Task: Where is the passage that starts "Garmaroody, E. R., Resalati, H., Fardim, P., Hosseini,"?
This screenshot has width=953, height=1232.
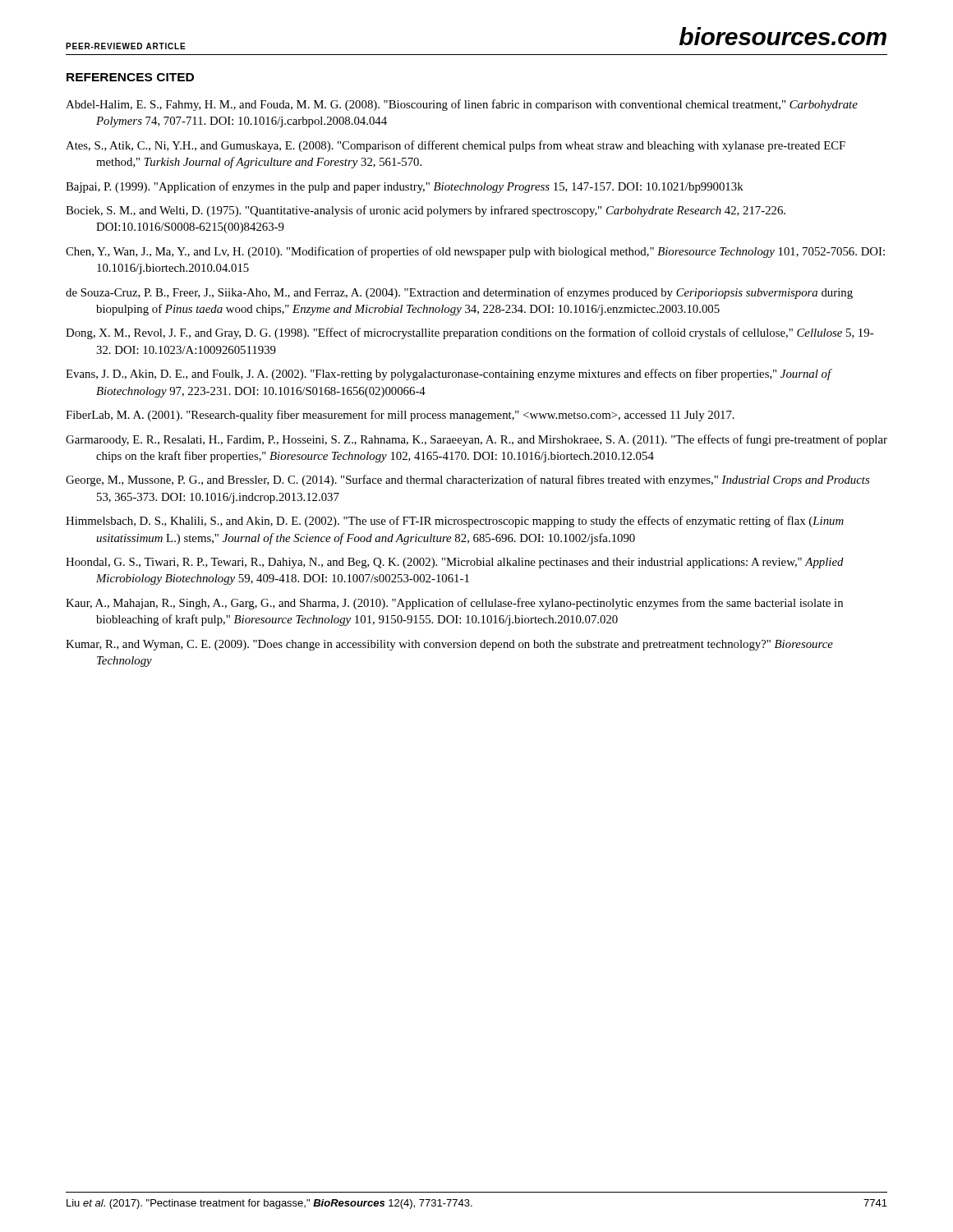Action: 476,447
